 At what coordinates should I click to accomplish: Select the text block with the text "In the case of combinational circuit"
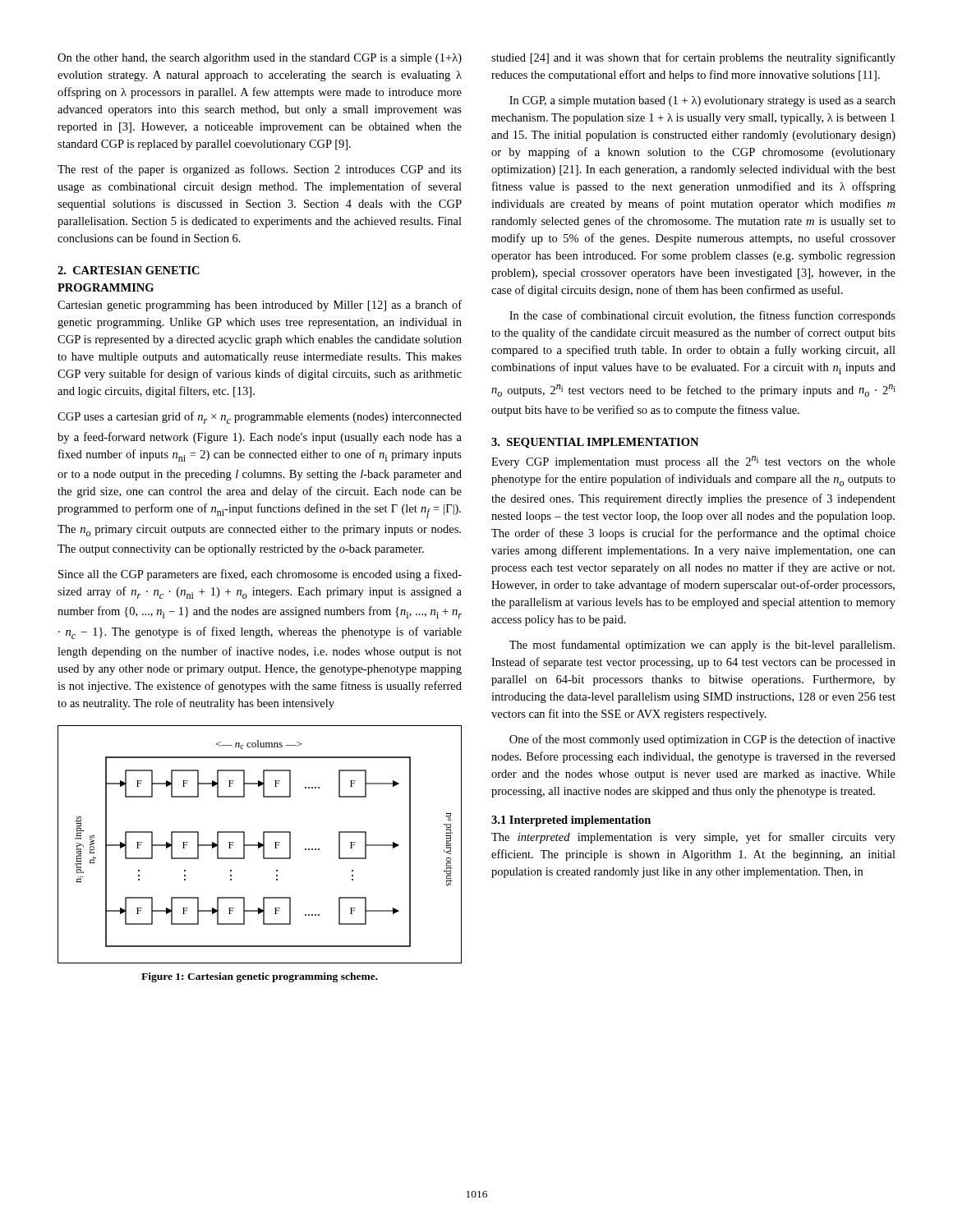click(x=693, y=363)
